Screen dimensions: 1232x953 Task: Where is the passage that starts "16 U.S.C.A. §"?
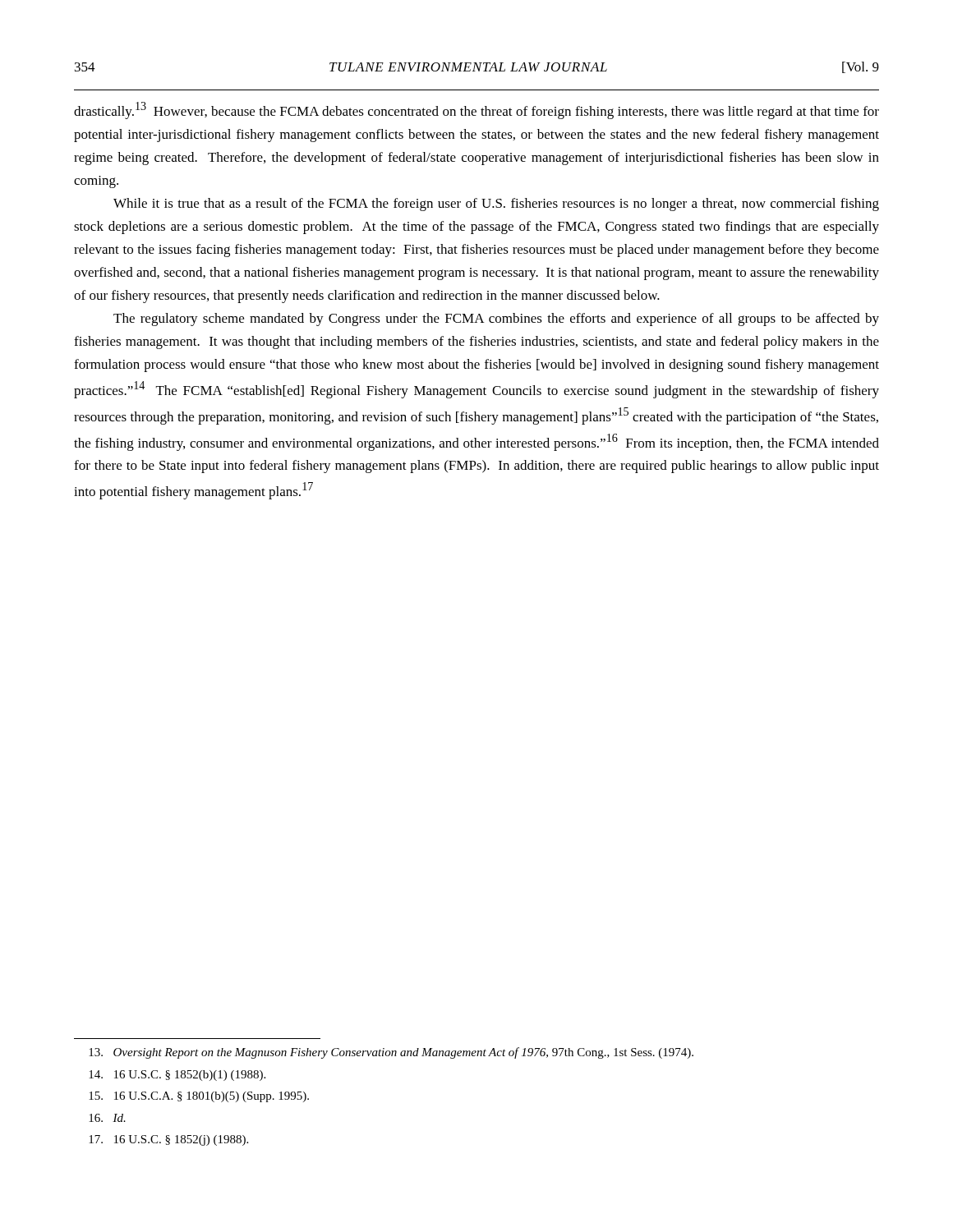pos(199,1097)
